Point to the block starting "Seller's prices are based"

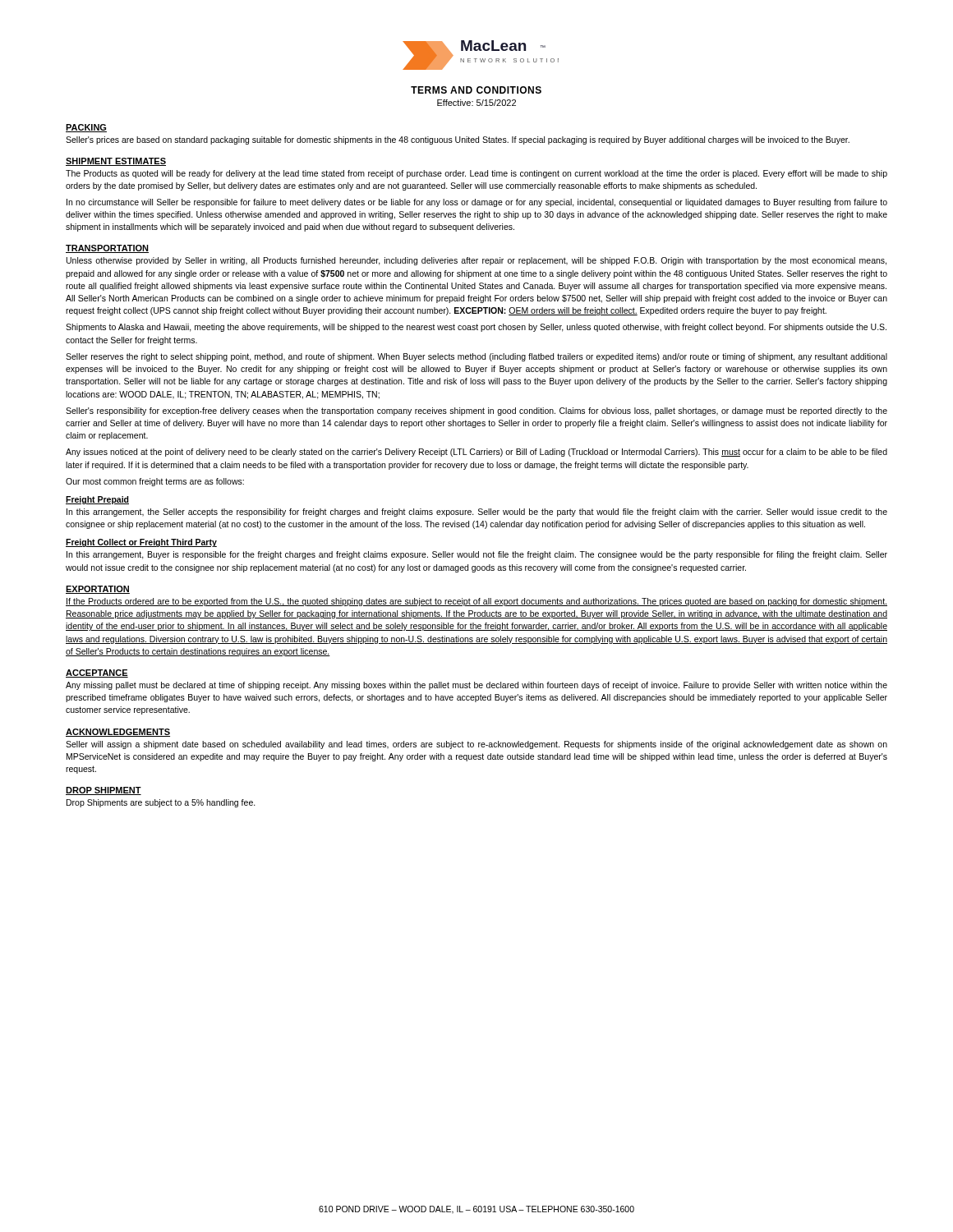coord(458,140)
